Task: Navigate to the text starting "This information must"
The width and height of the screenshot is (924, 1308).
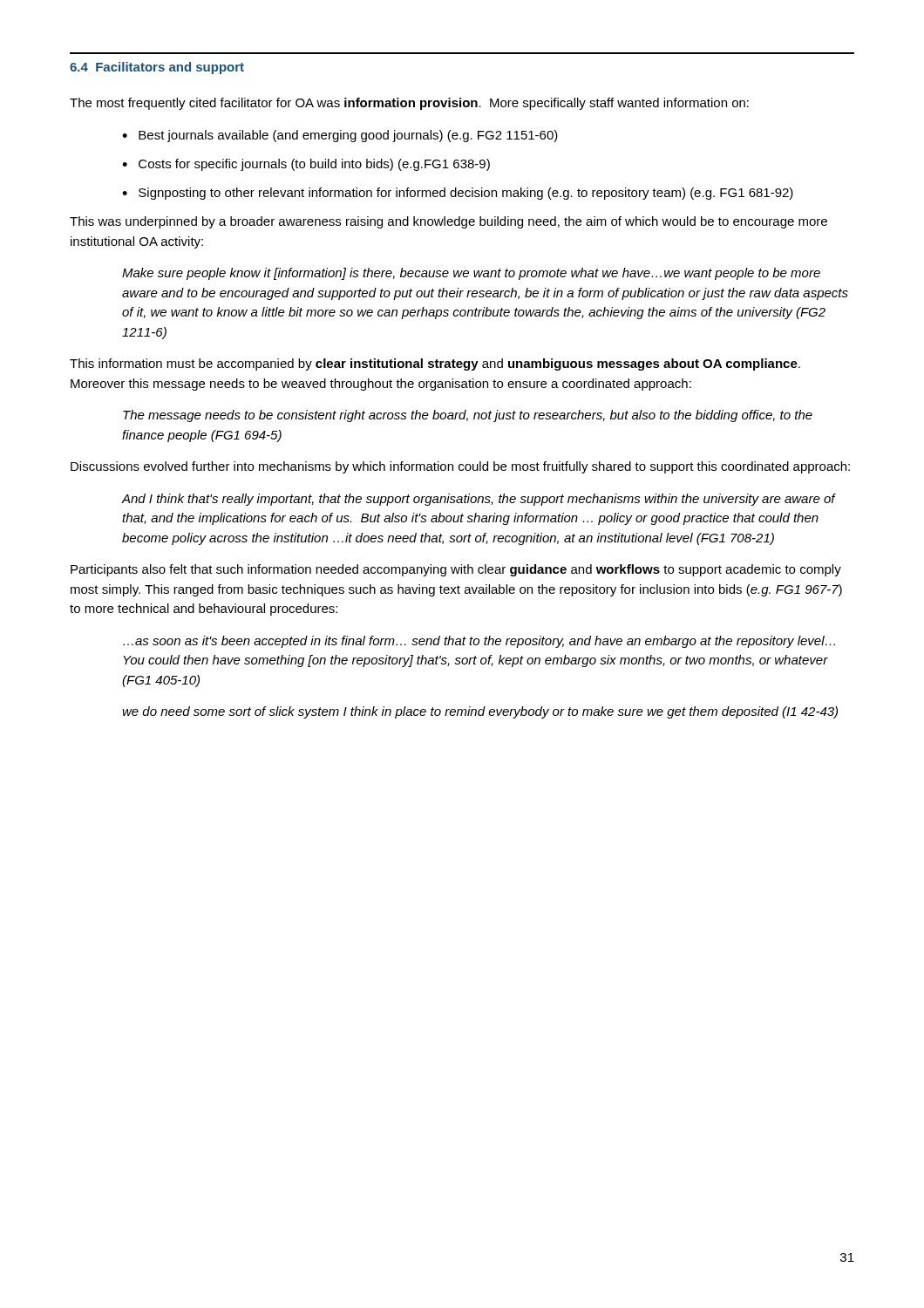Action: pos(435,373)
